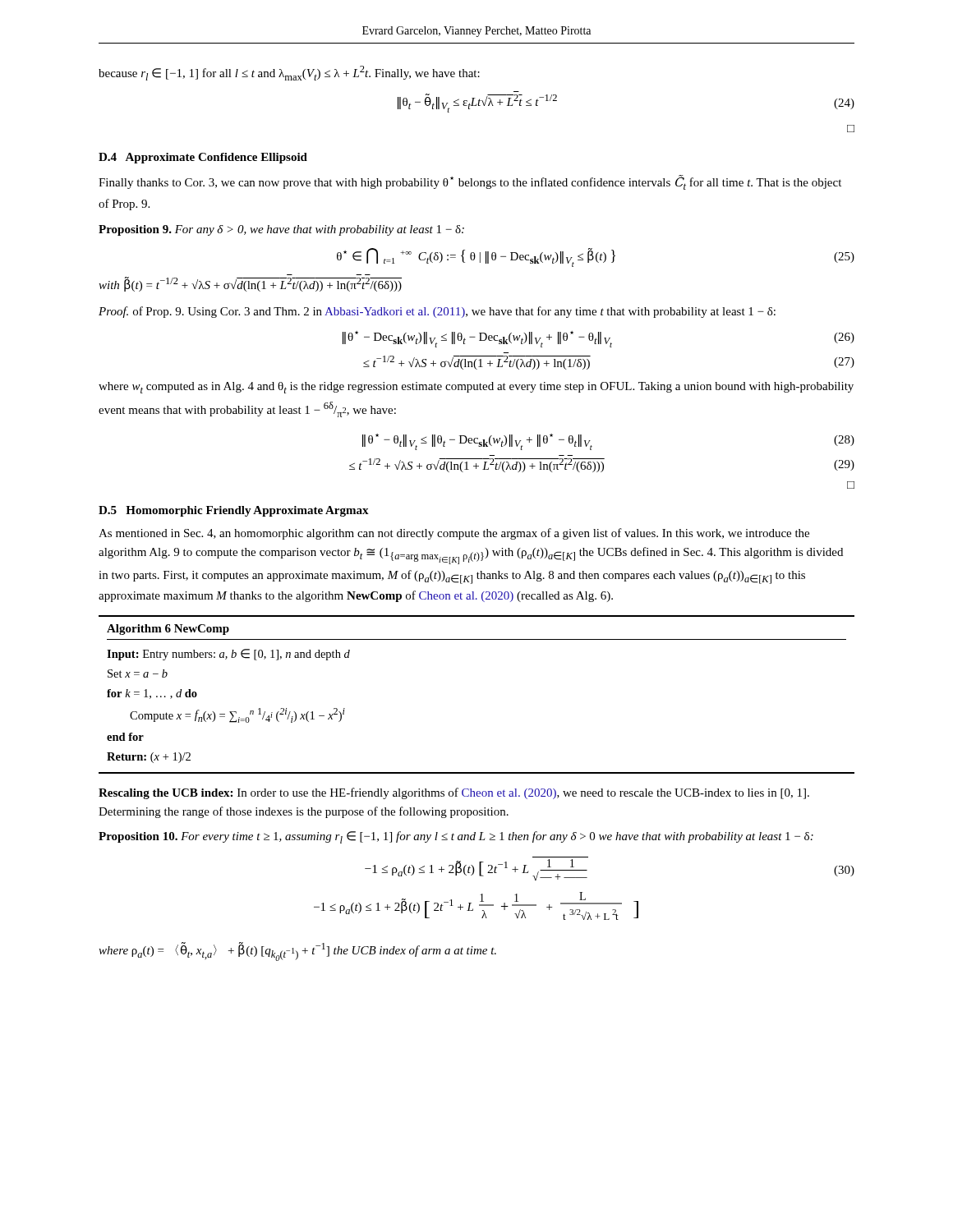This screenshot has height=1232, width=953.
Task: Click on the element starting "Proposition 9. For any δ > 0,"
Action: (282, 229)
